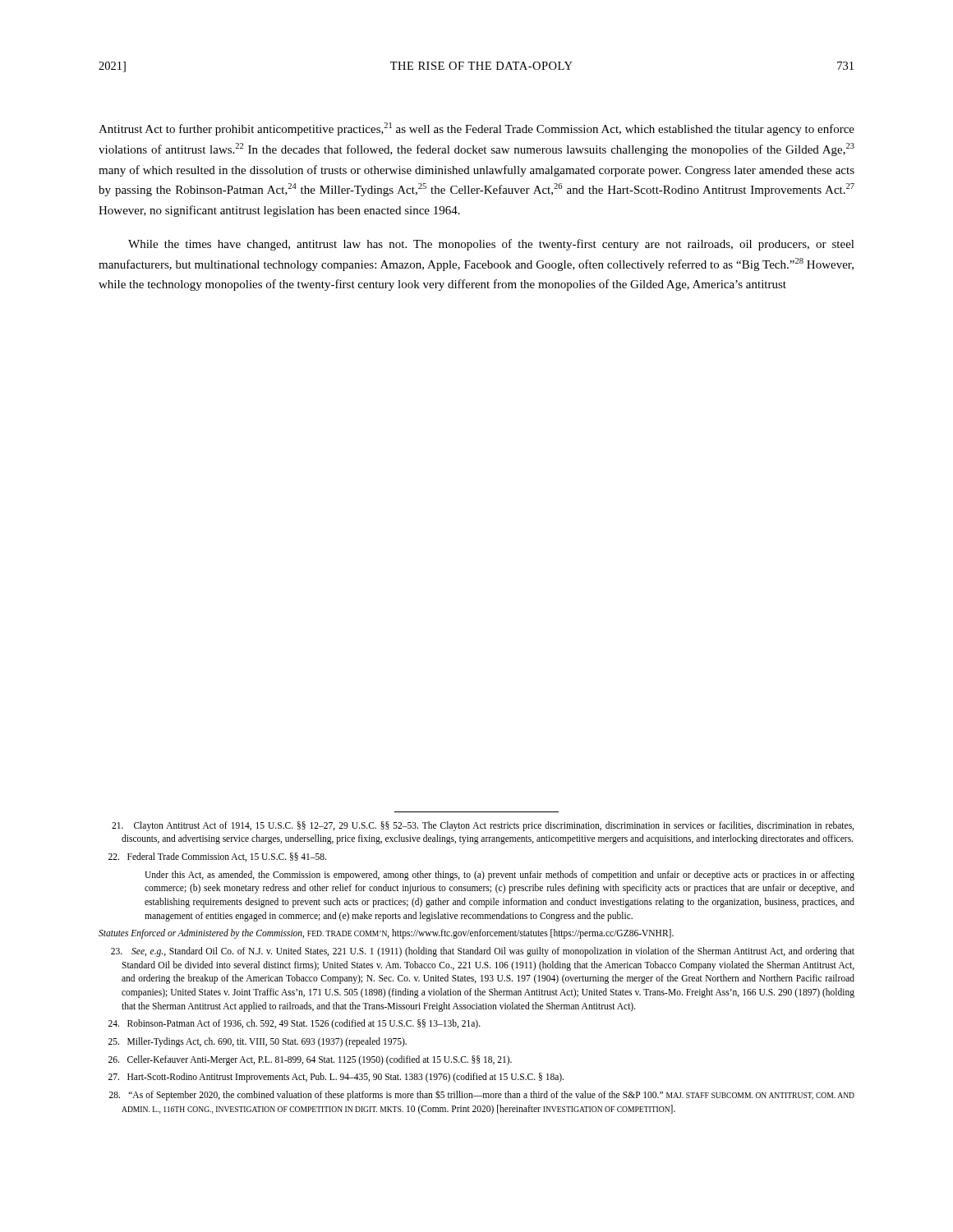Navigate to the text block starting "Statutes Enforced or Administered"
The height and width of the screenshot is (1232, 953).
click(386, 933)
